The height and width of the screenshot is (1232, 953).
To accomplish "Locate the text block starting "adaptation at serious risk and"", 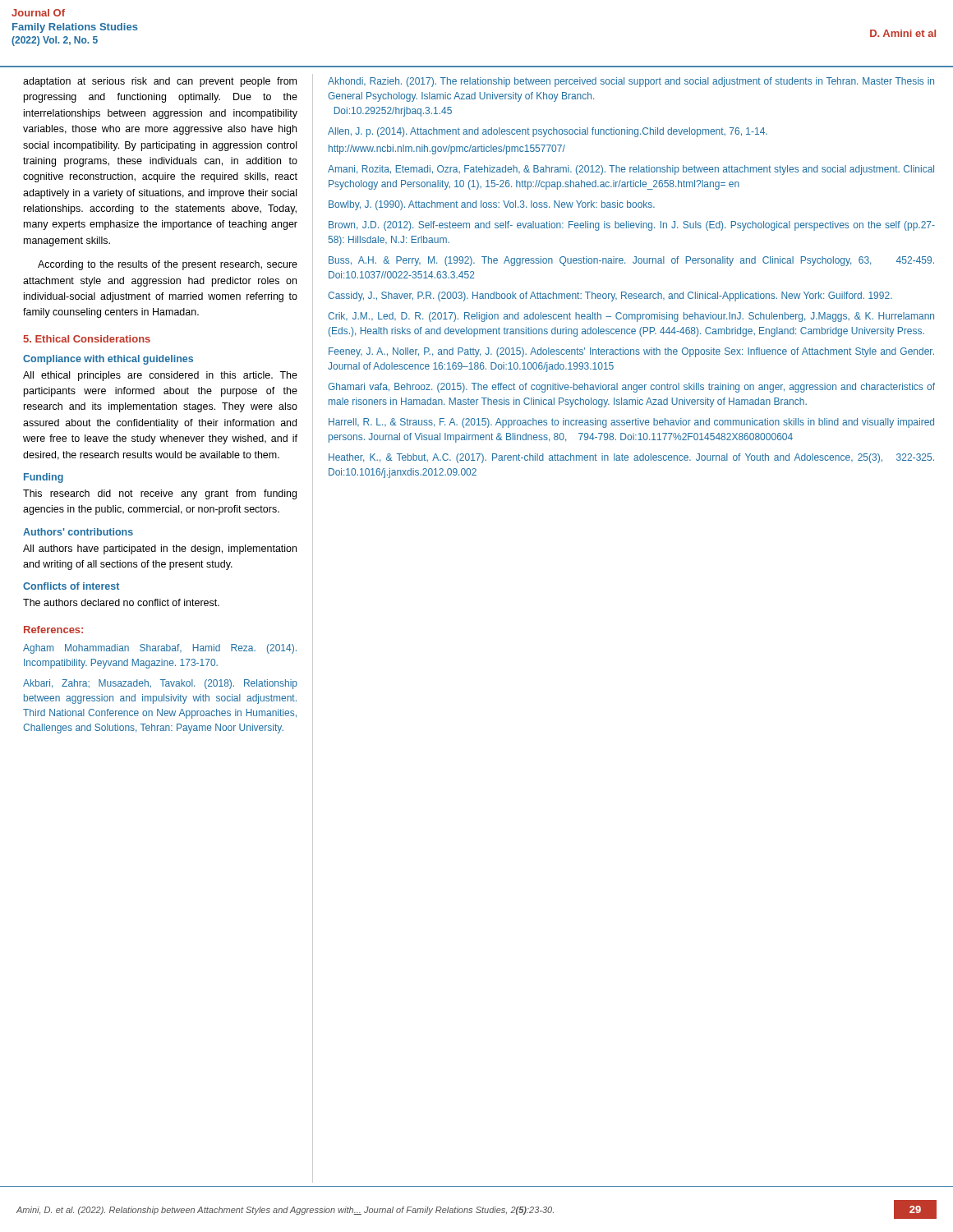I will 160,161.
